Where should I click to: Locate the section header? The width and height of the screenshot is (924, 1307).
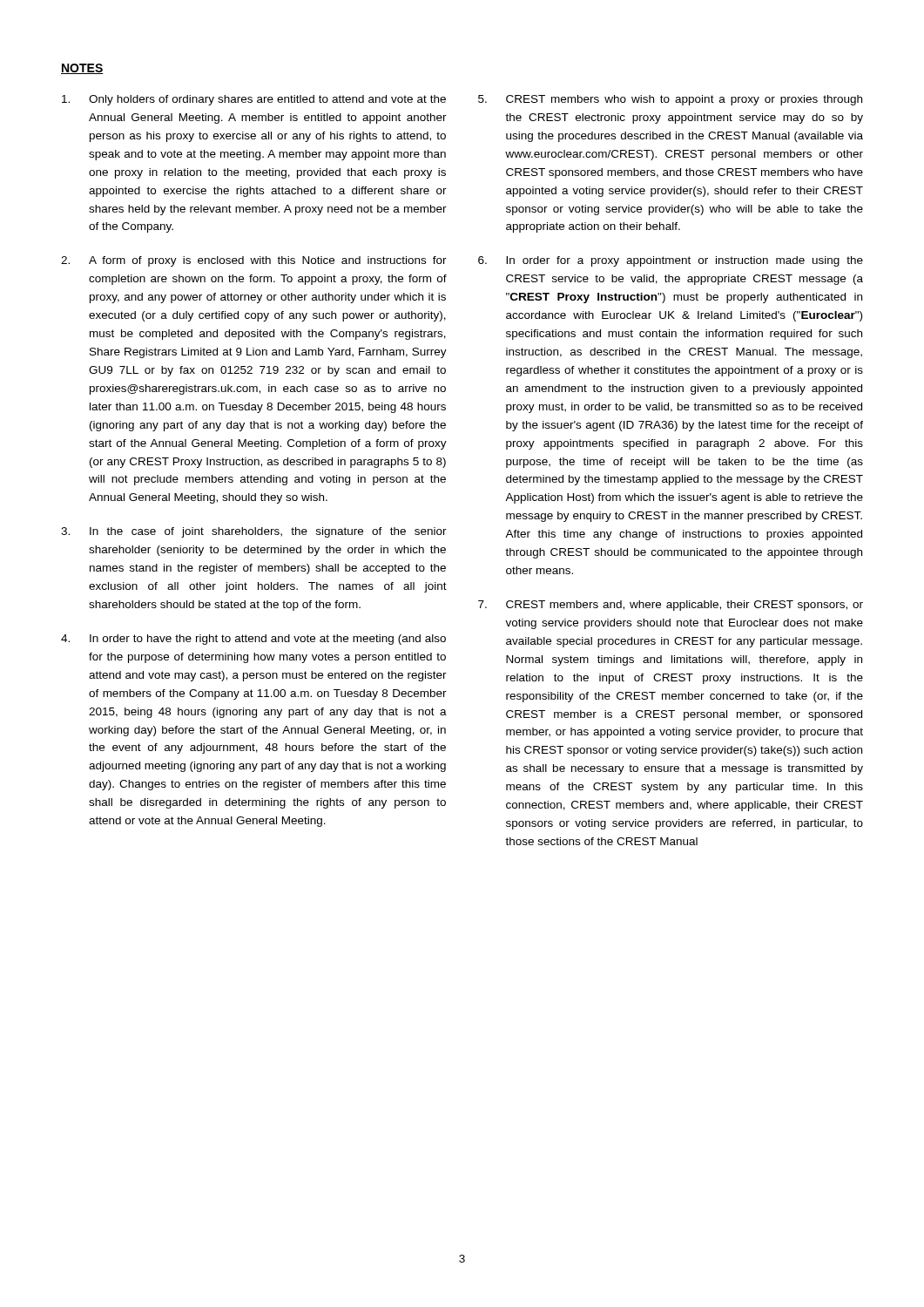click(x=82, y=68)
